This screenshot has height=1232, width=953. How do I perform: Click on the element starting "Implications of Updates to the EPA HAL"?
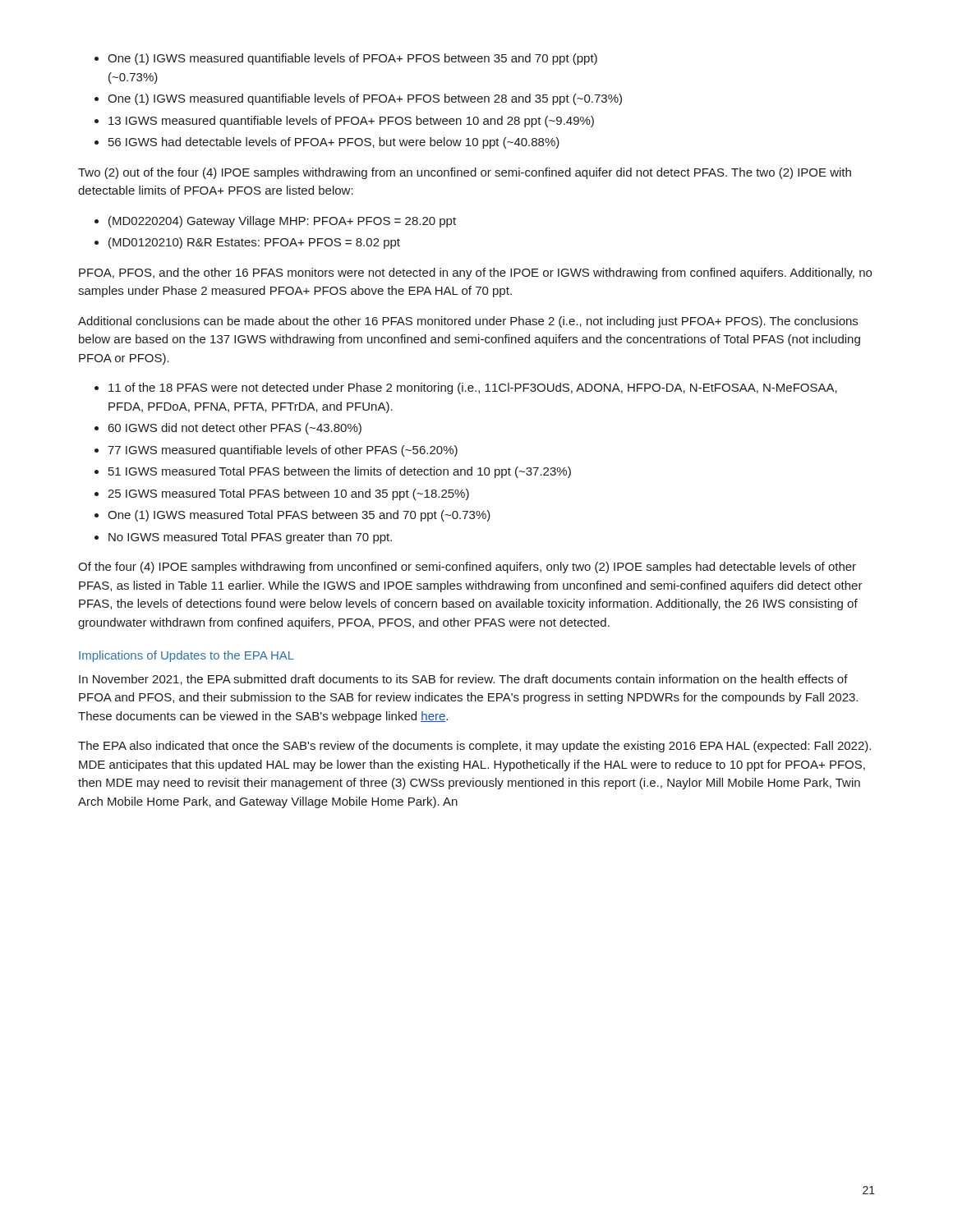186,655
